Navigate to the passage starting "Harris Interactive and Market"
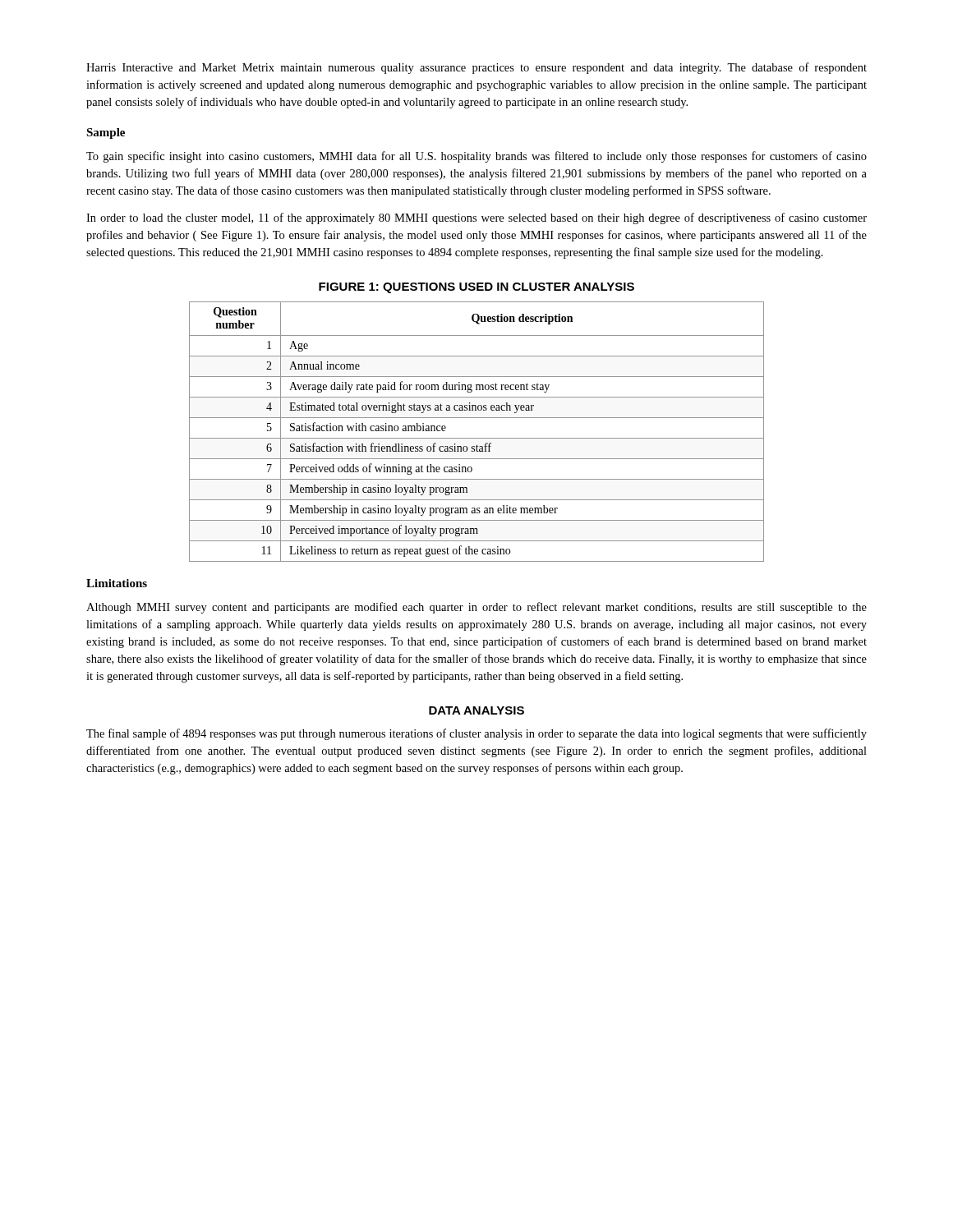 tap(476, 85)
